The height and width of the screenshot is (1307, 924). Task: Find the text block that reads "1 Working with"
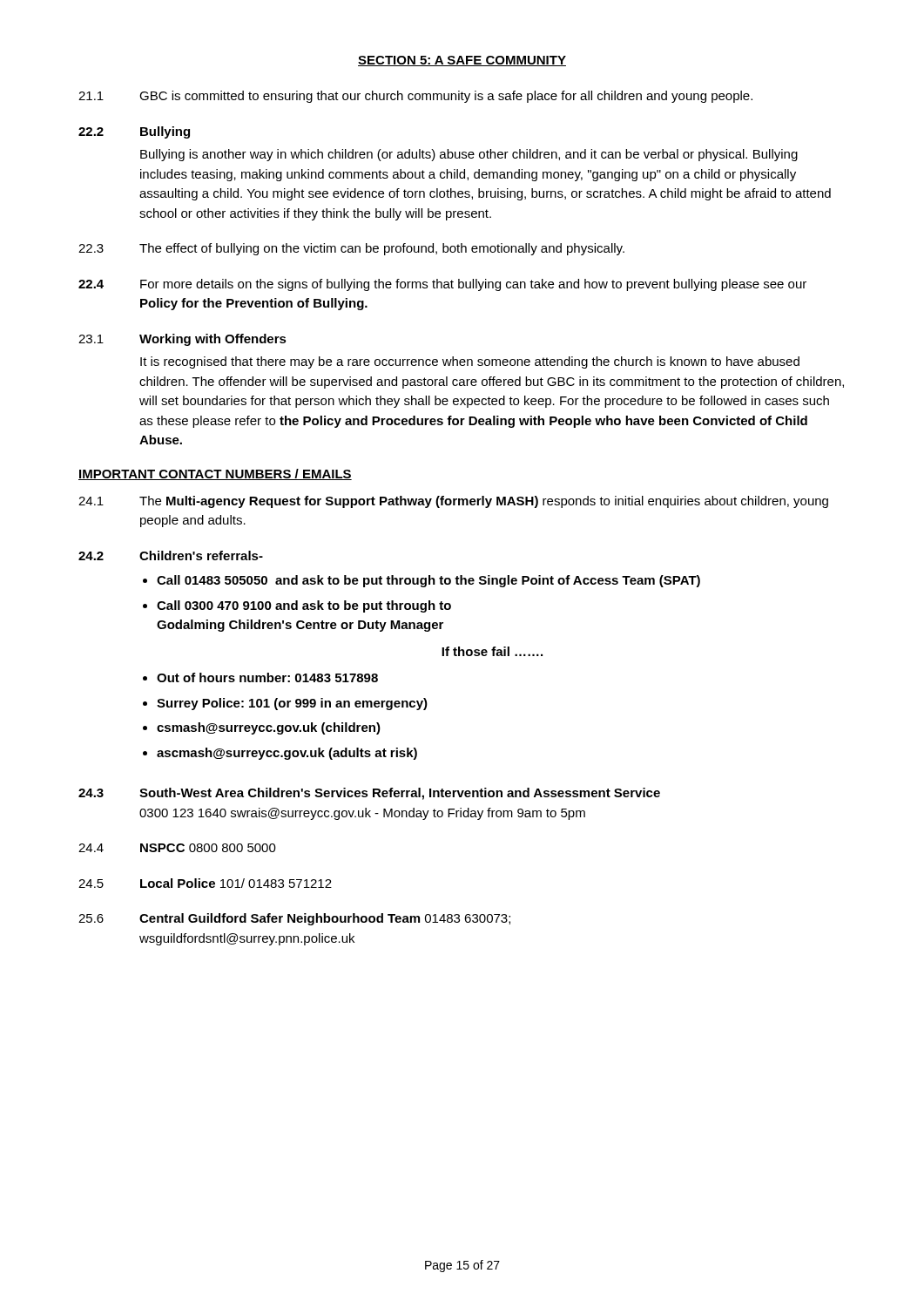(x=462, y=389)
